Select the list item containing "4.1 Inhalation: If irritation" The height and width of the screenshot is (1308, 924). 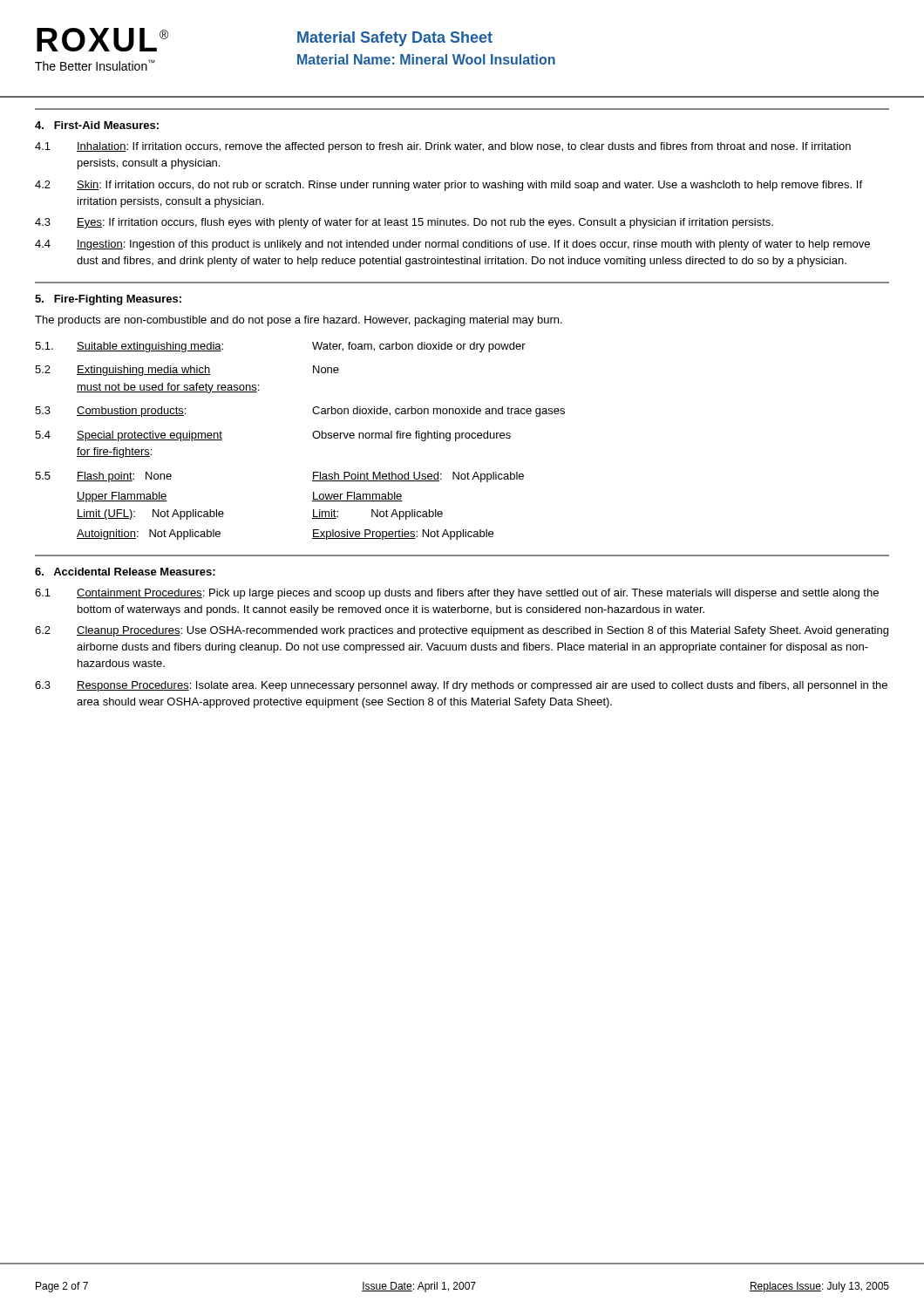coord(462,155)
